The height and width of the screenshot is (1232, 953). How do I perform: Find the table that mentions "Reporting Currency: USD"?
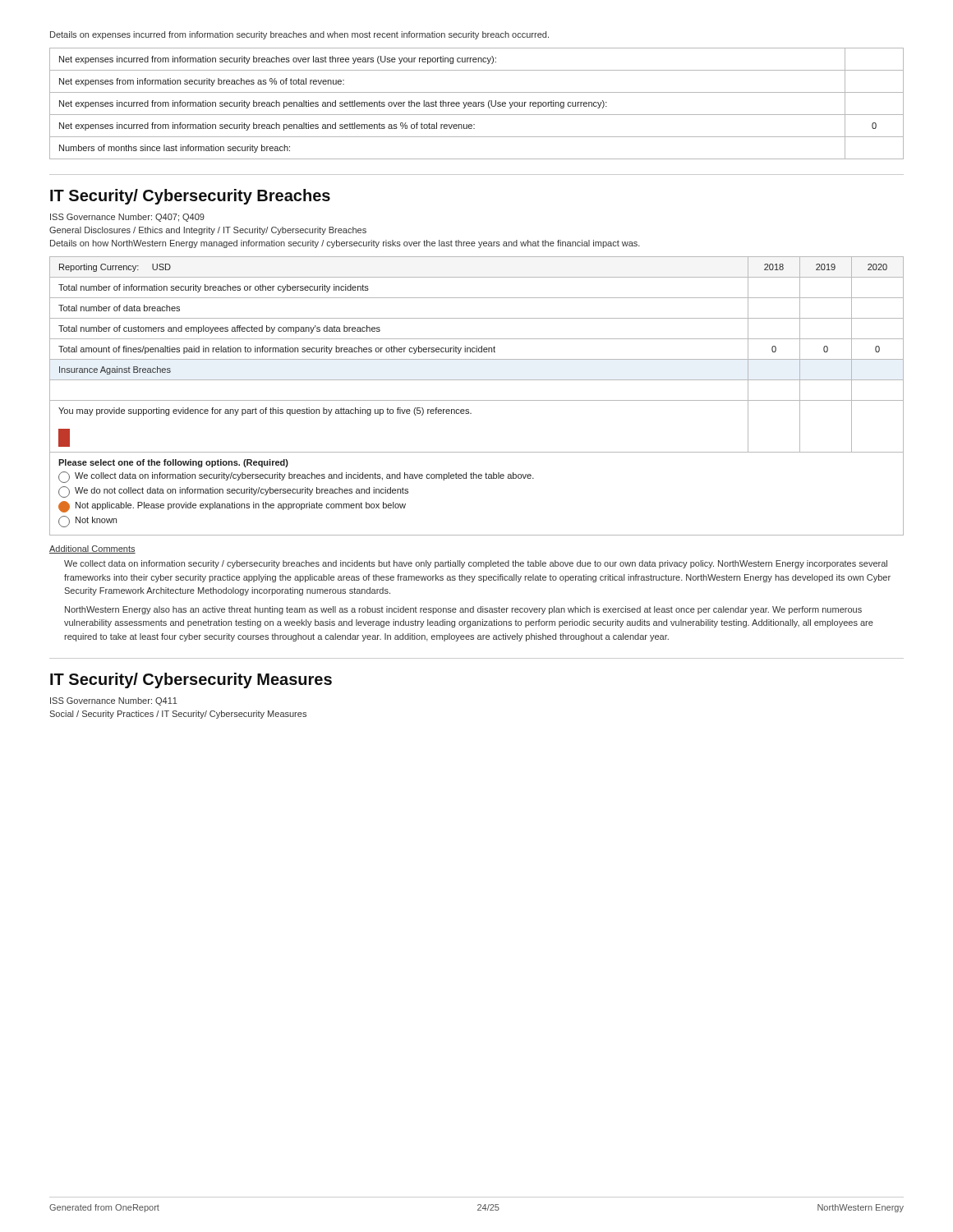476,396
